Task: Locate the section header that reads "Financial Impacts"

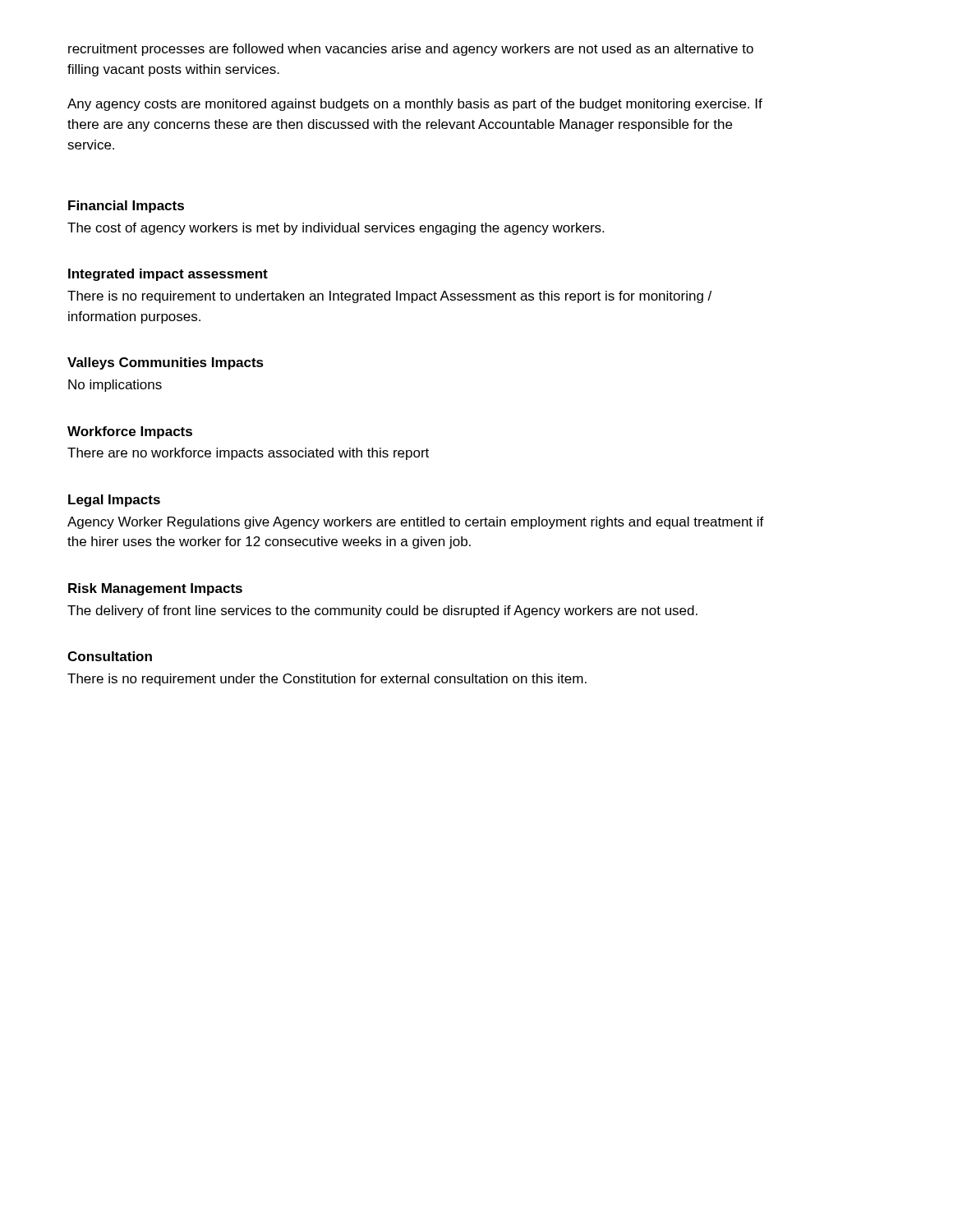Action: click(x=126, y=206)
